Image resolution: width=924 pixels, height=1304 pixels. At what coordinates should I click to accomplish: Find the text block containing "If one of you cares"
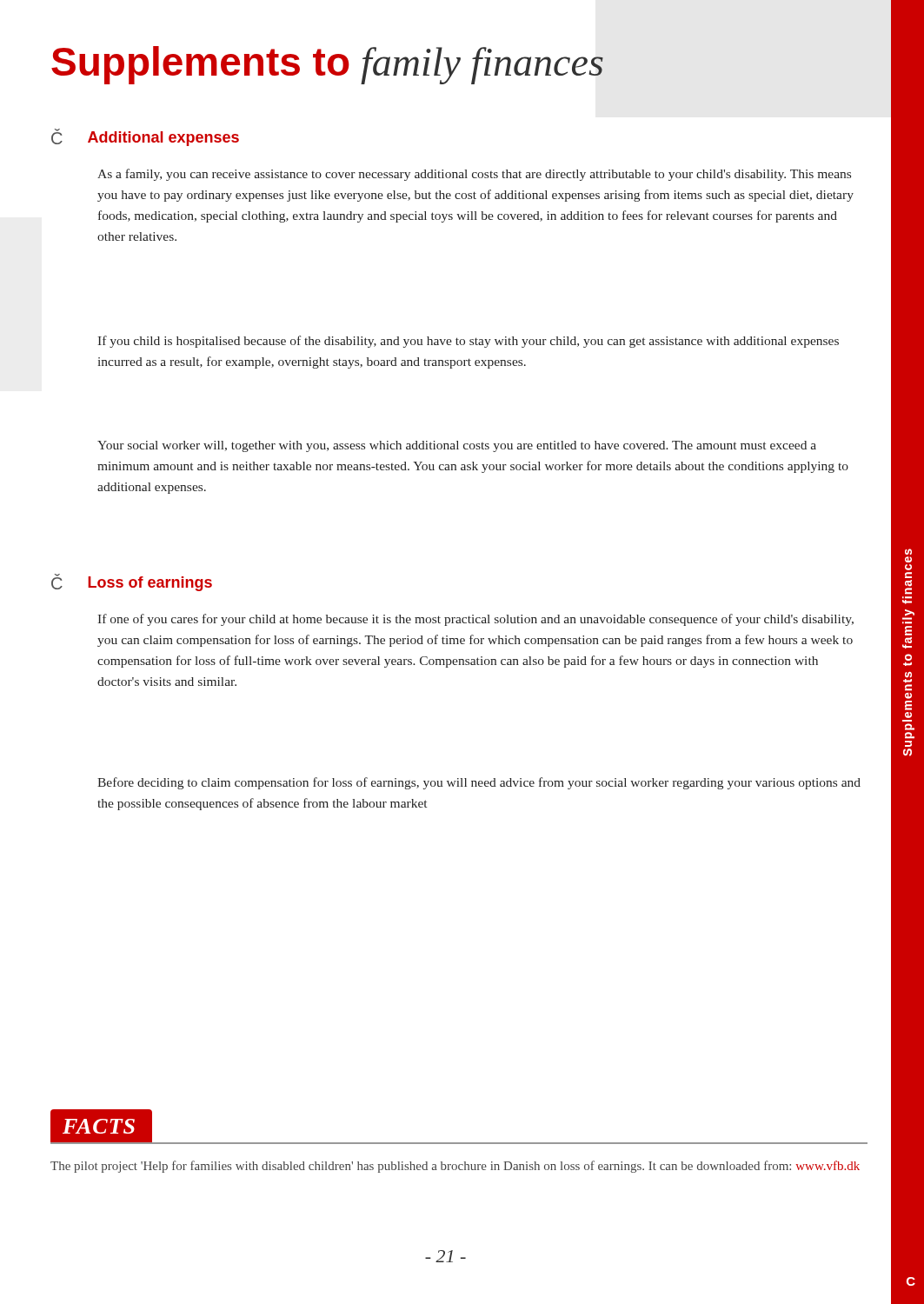pyautogui.click(x=480, y=650)
